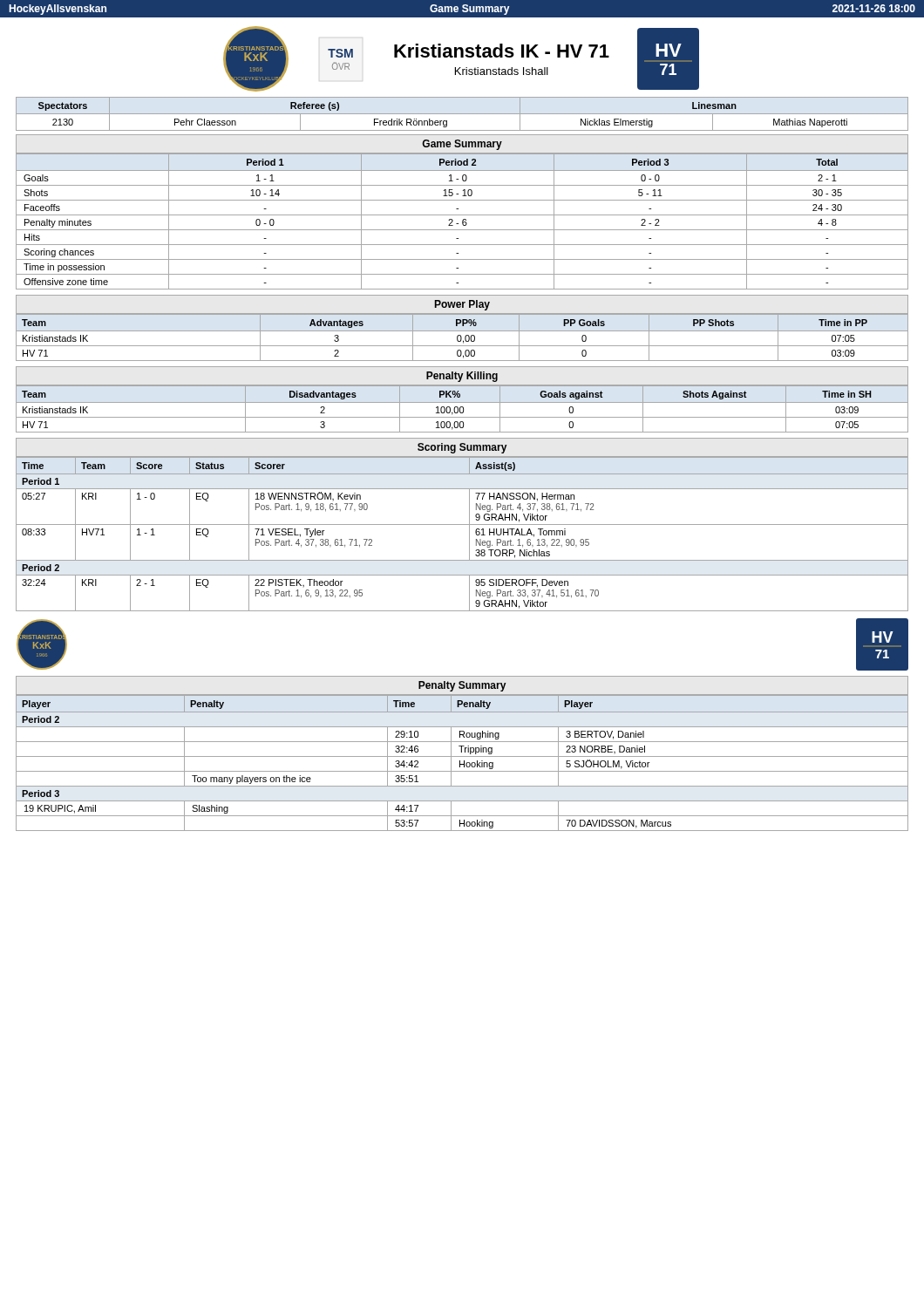Image resolution: width=924 pixels, height=1308 pixels.
Task: Click where it says "Scoring Summary"
Action: click(462, 447)
